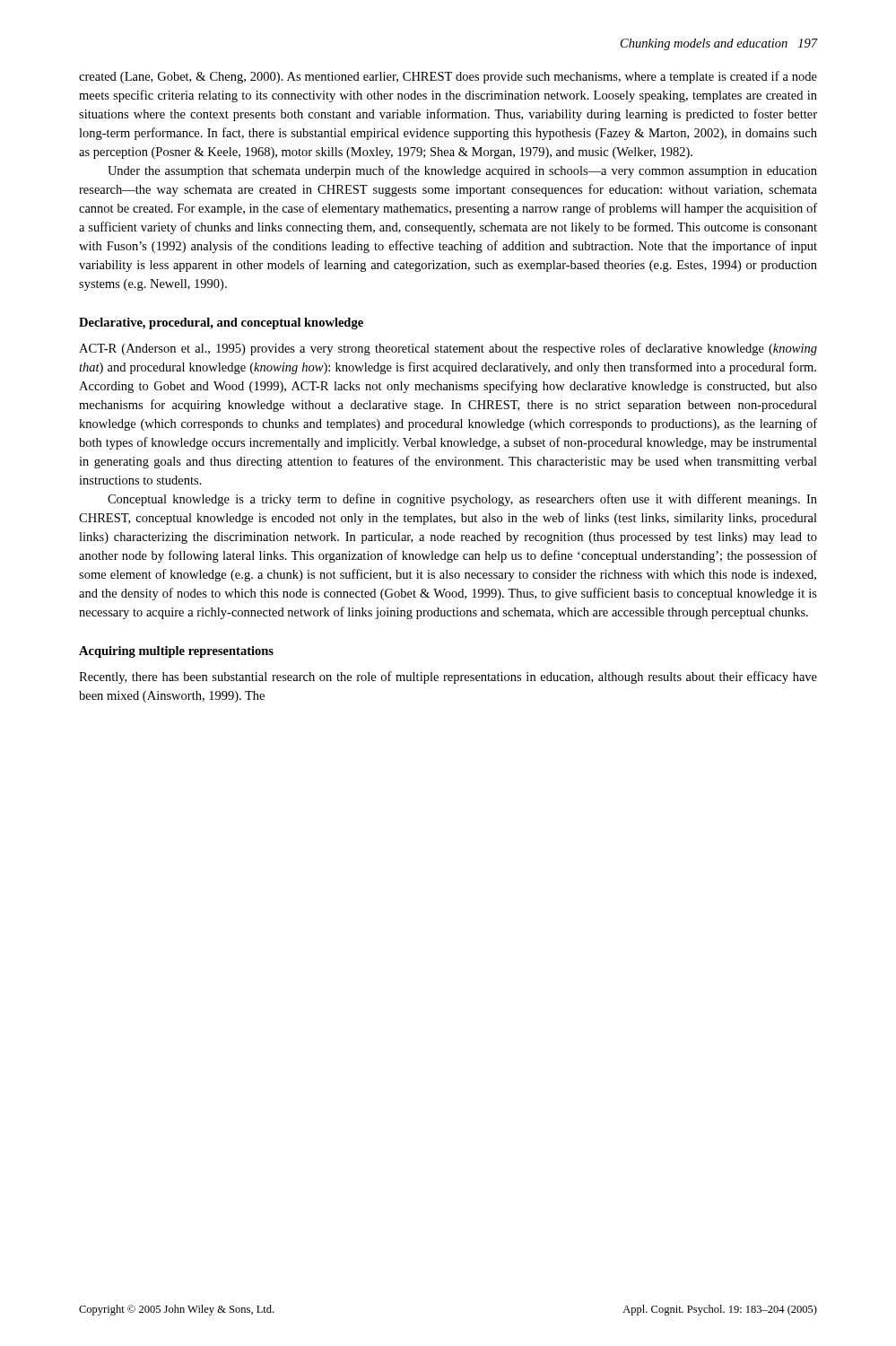896x1346 pixels.
Task: Select the region starting "created (Lane, Gobet, & Cheng, 2000). As"
Action: pos(448,114)
